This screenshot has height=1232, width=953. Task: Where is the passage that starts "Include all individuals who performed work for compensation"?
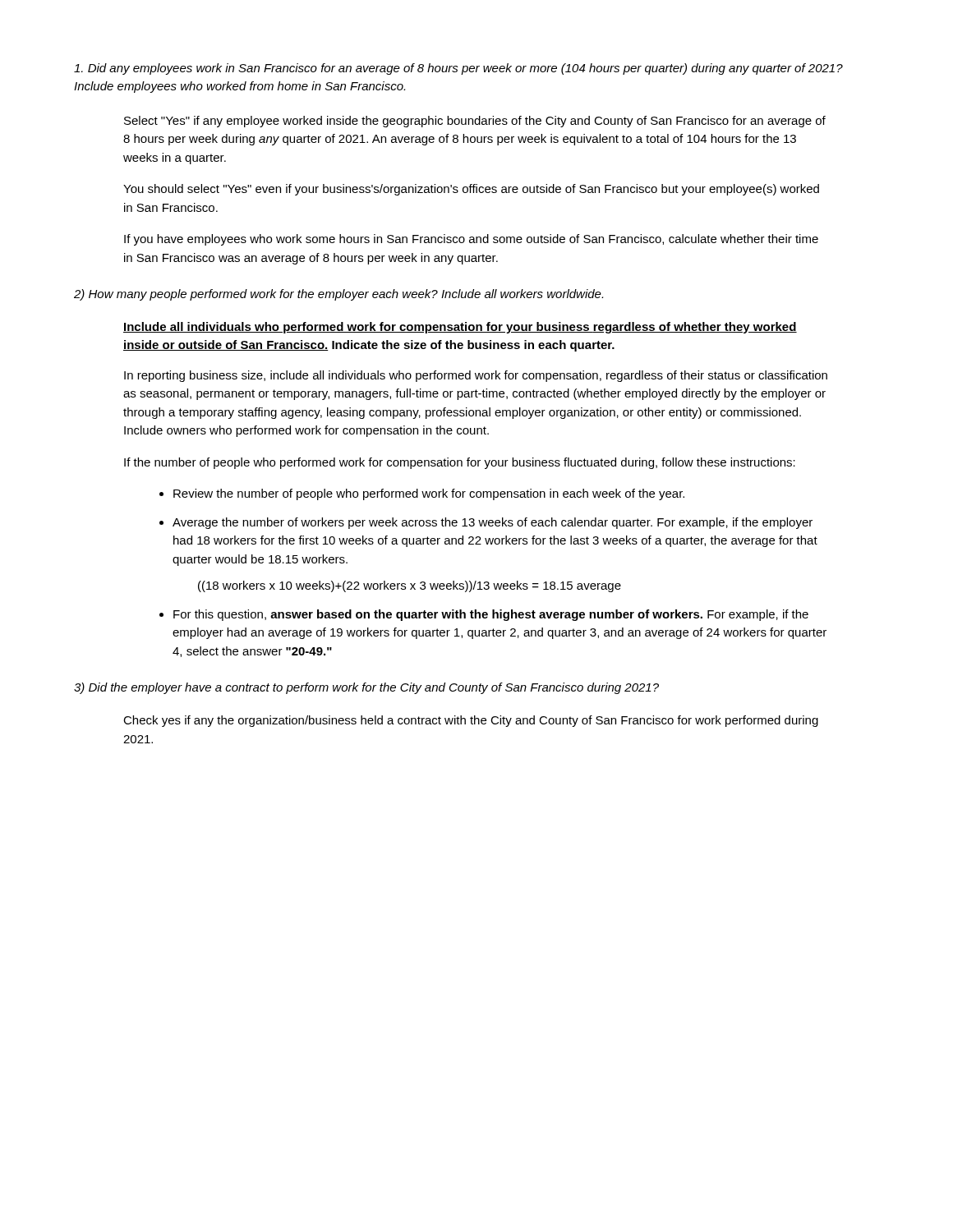(460, 336)
